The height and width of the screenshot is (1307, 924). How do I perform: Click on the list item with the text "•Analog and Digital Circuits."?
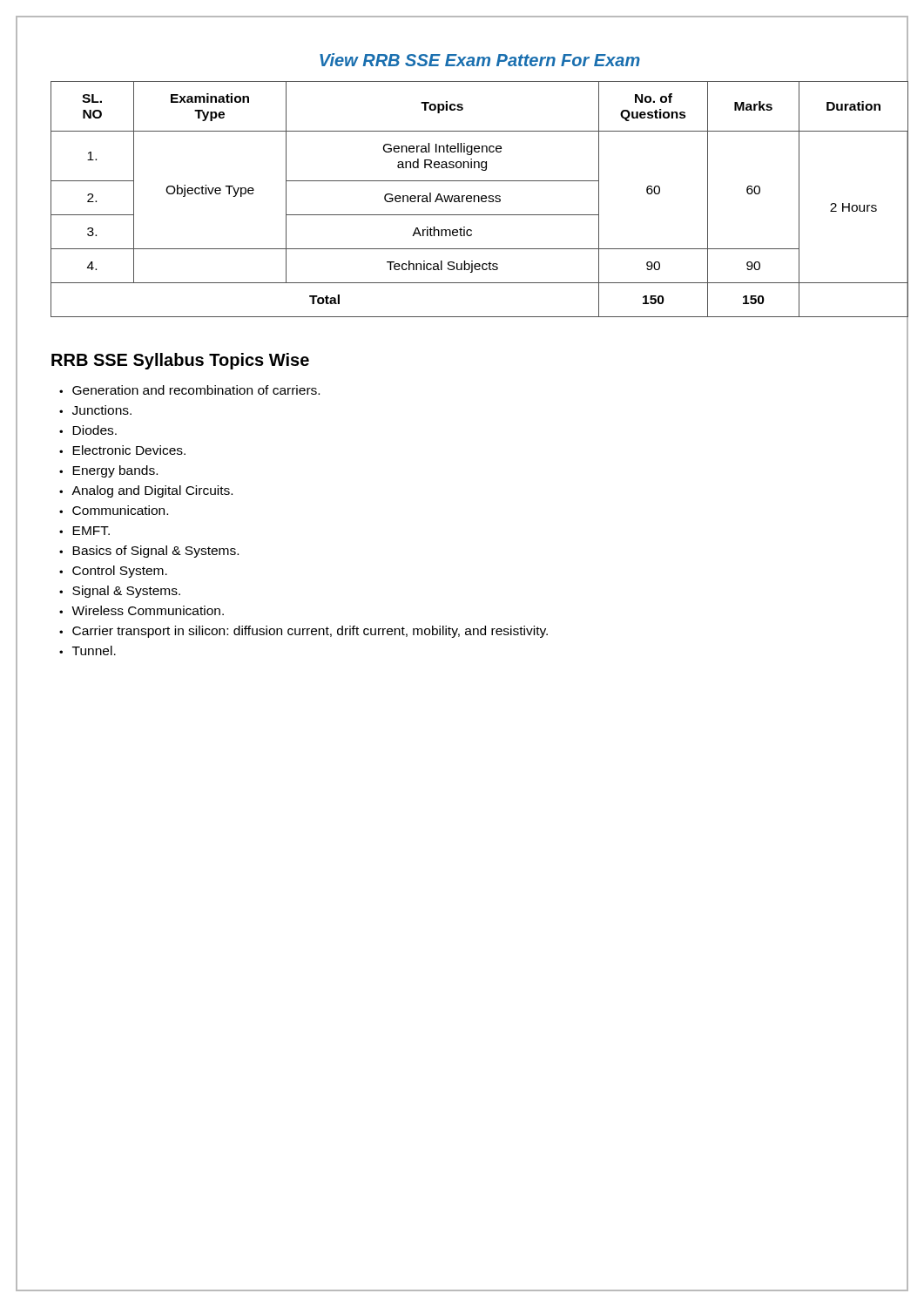tap(147, 491)
